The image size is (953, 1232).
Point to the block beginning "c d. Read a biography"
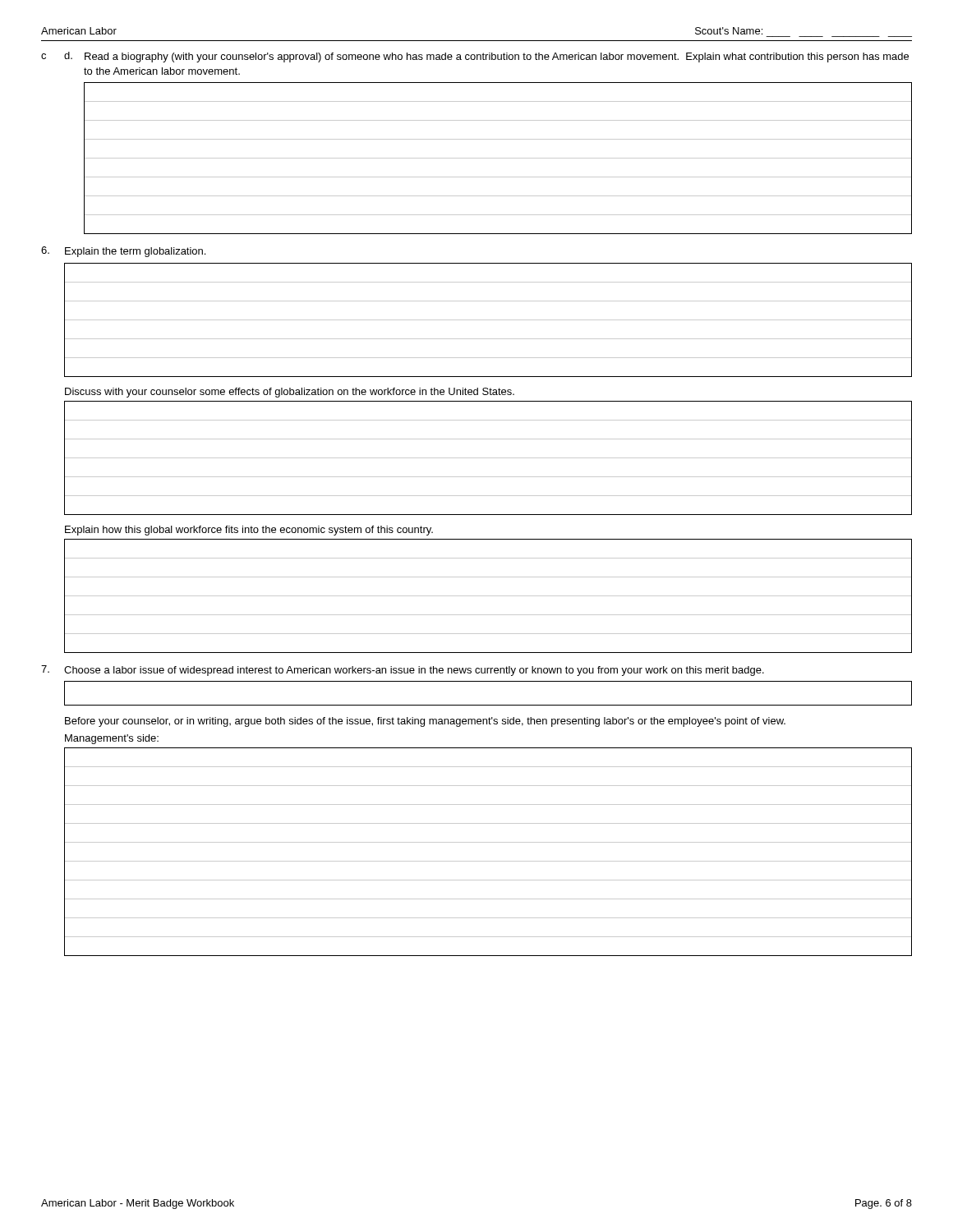(x=476, y=64)
